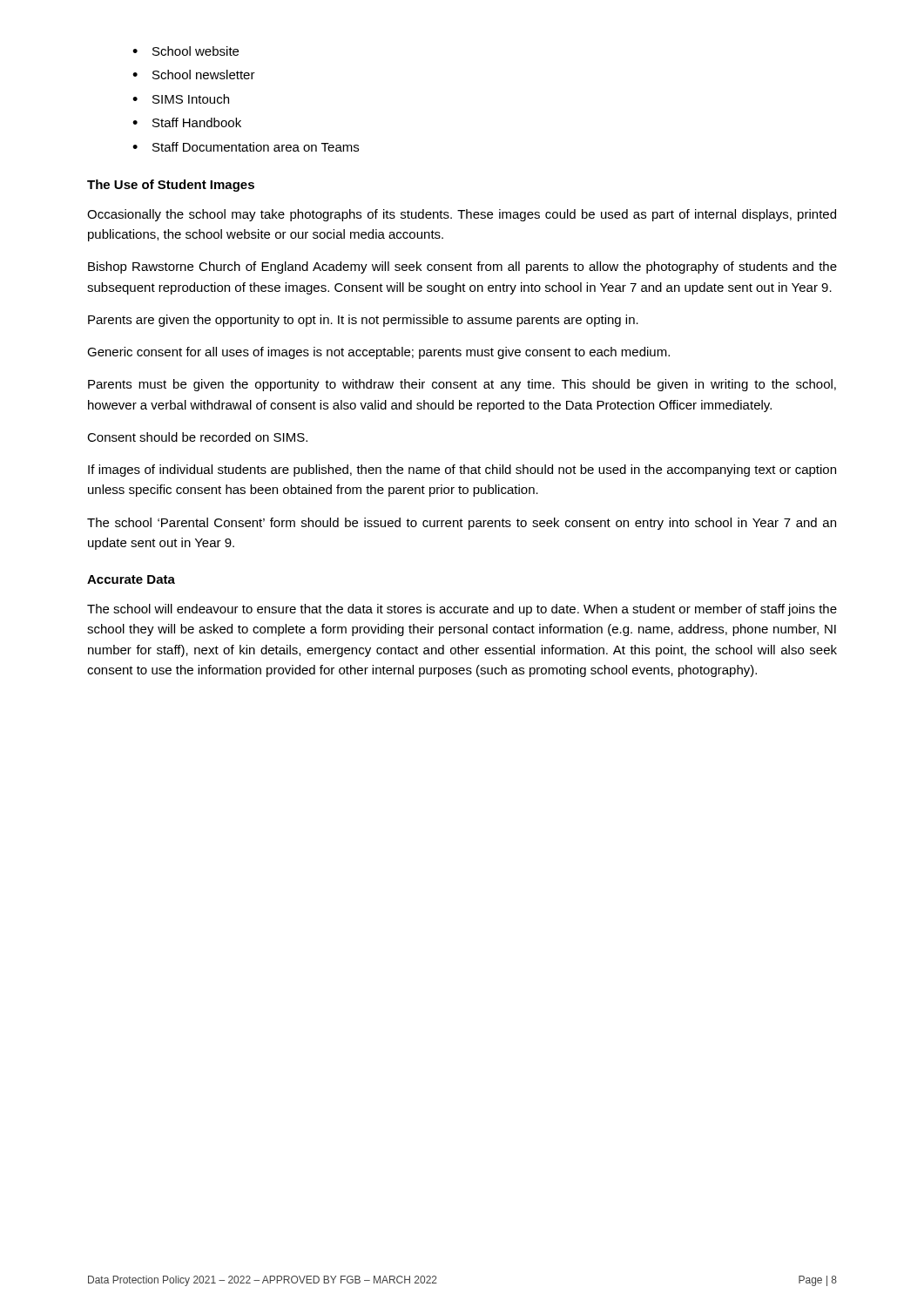
Task: Select the text starting "The school will endeavour to ensure"
Action: 462,639
